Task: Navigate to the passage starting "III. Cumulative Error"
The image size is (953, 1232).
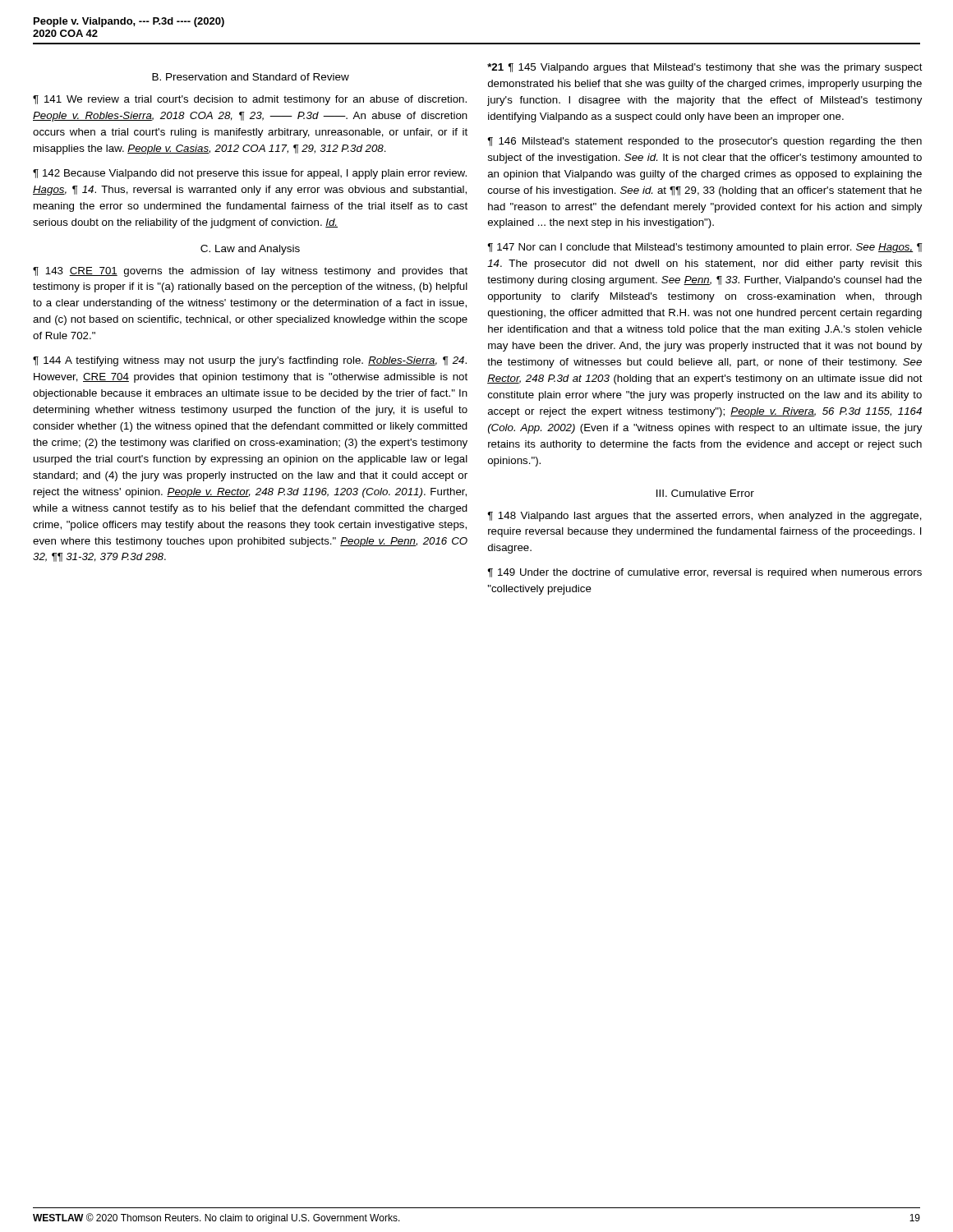Action: pyautogui.click(x=705, y=493)
